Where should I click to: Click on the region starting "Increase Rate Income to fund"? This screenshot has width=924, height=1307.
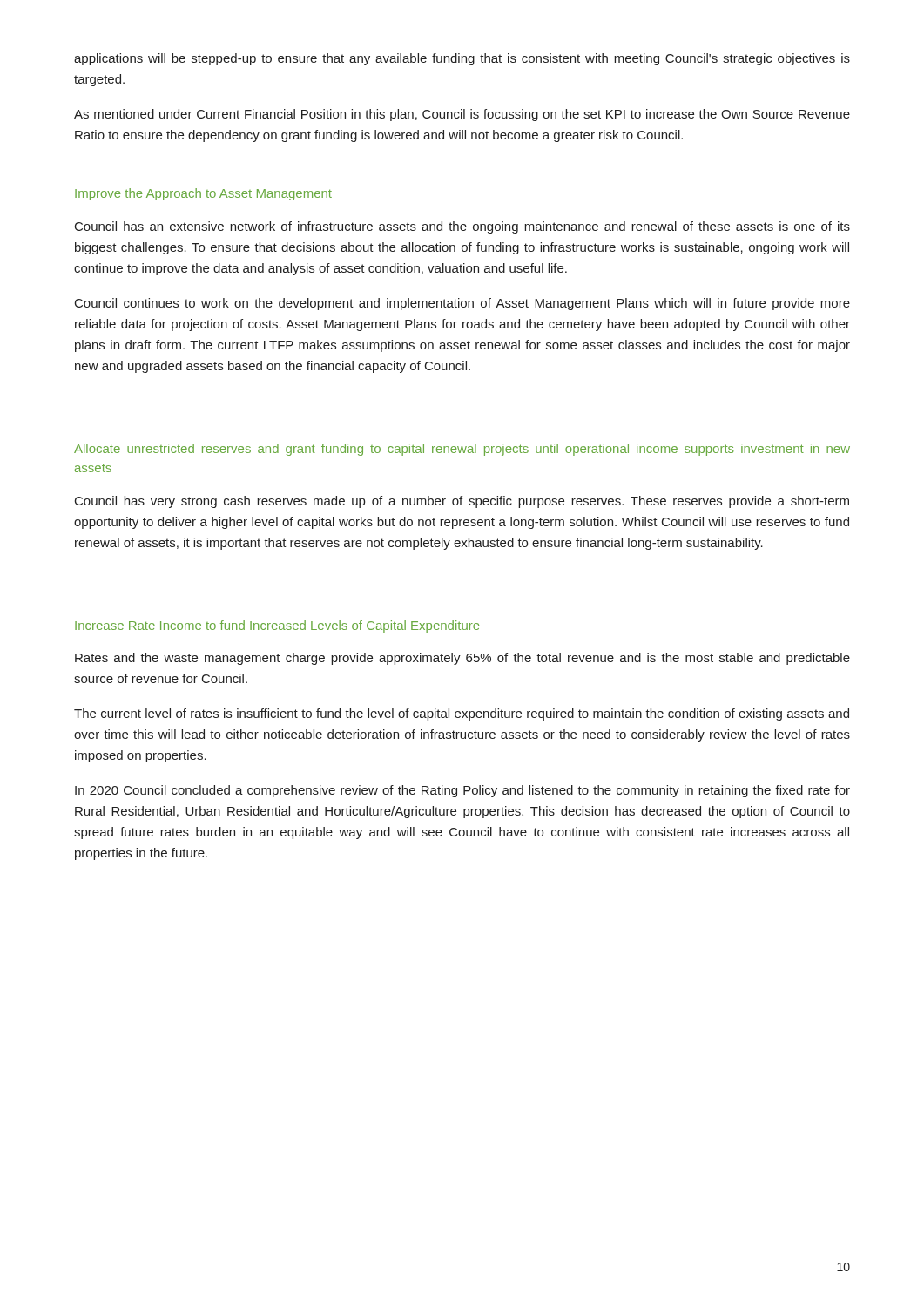click(462, 625)
